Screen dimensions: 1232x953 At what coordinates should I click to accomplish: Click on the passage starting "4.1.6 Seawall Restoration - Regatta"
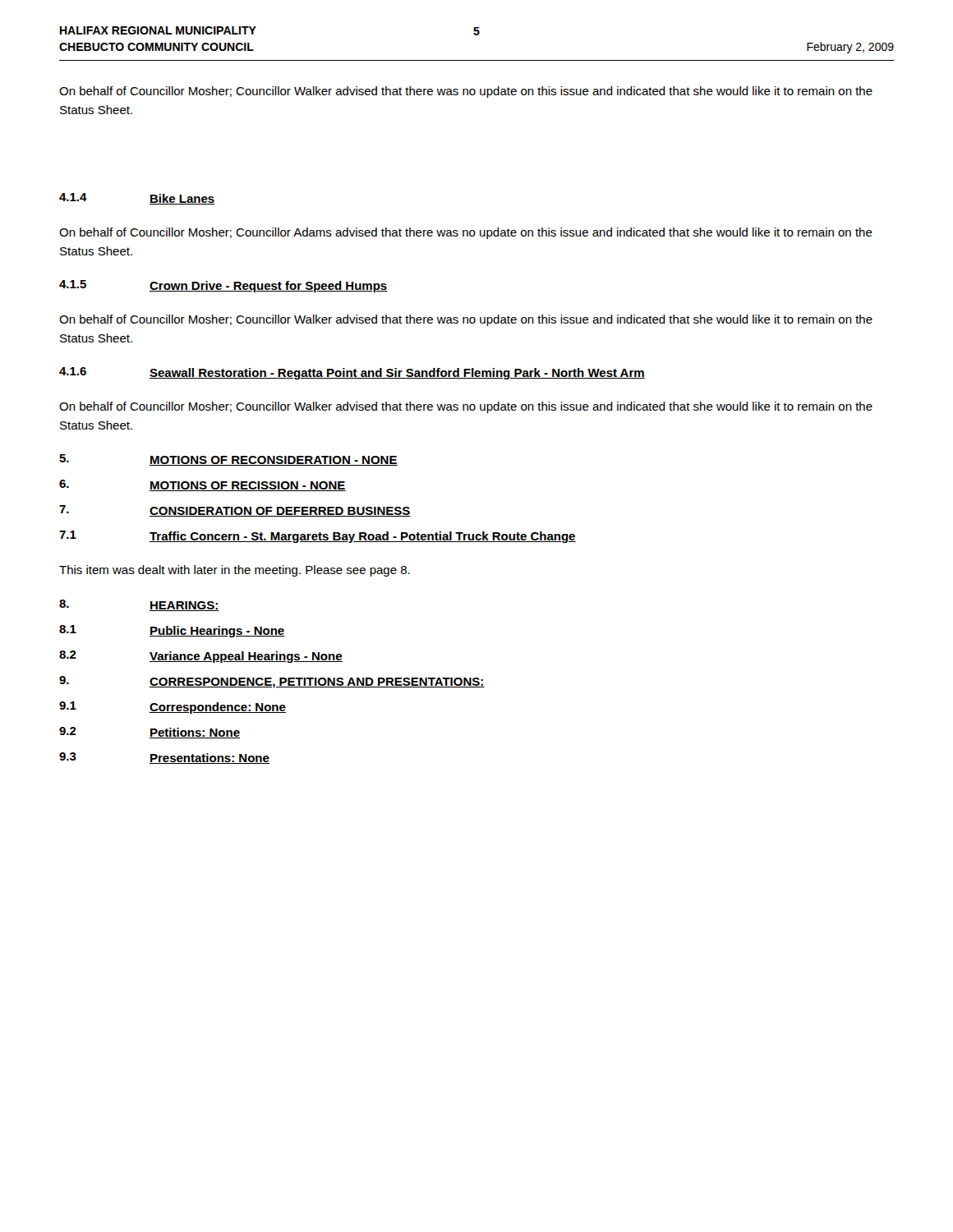[352, 372]
